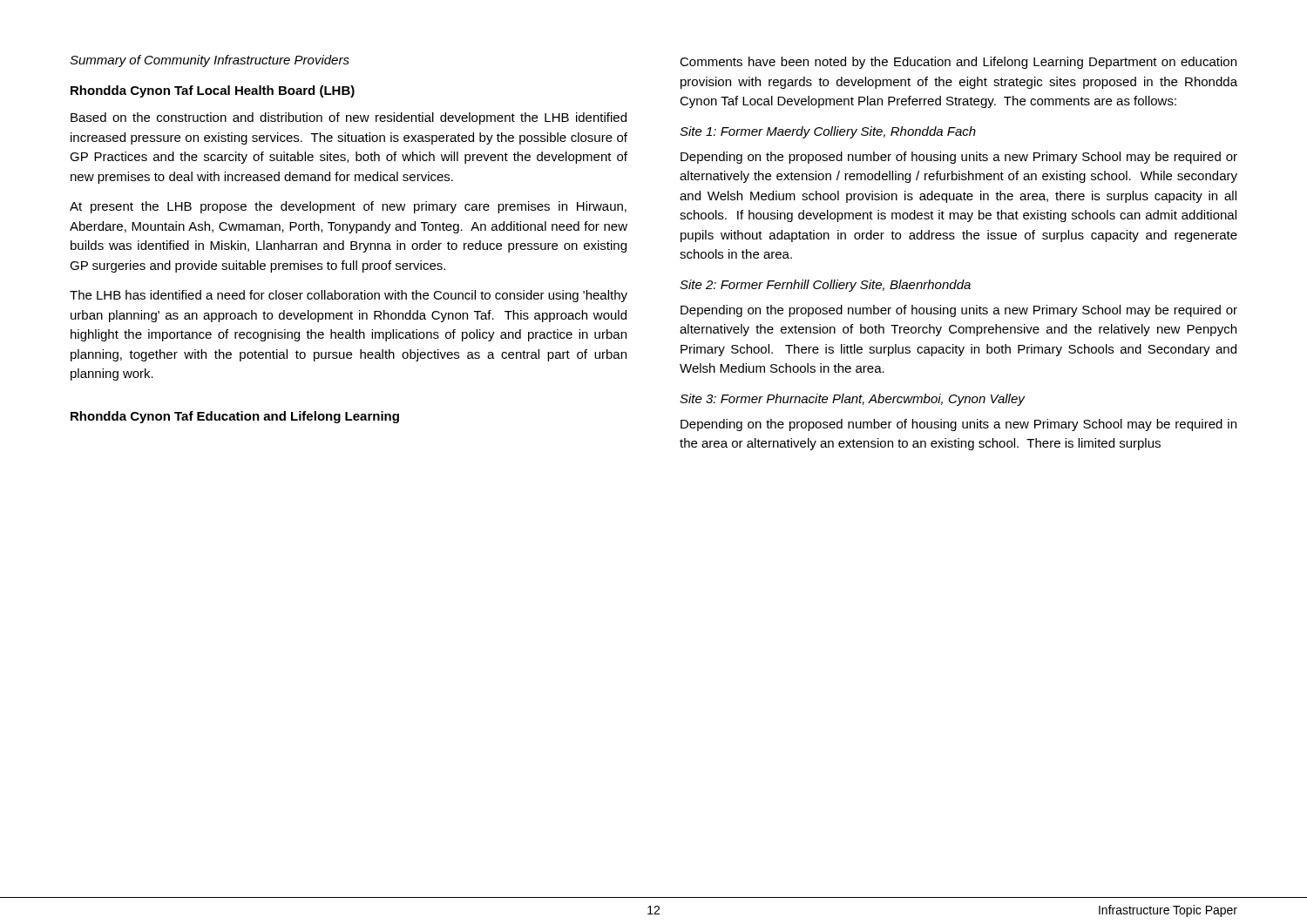Locate the caption that opens with "Site 3: Former Phurnacite"
This screenshot has width=1307, height=924.
click(x=852, y=398)
